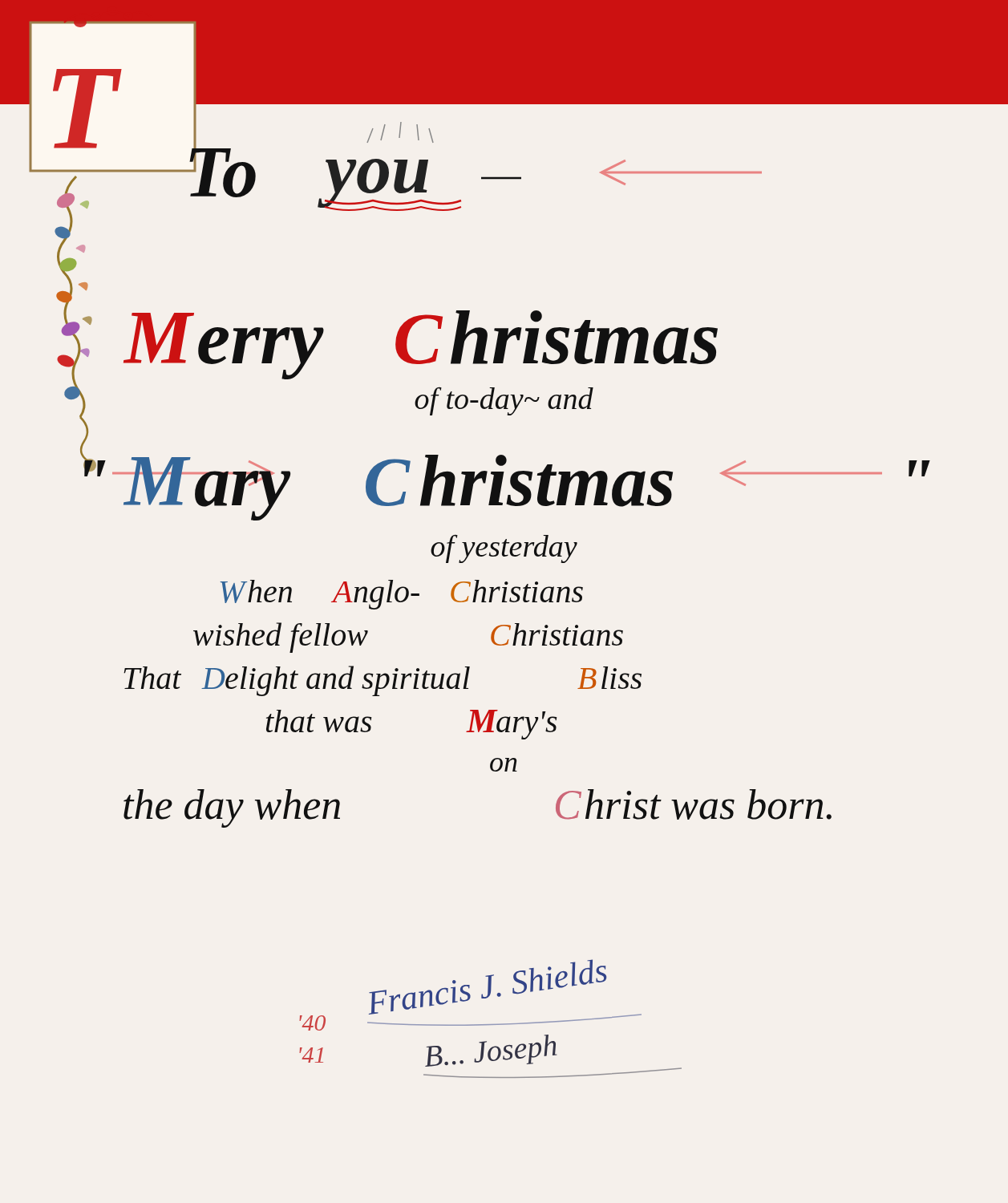1008x1203 pixels.
Task: Point to the element starting "That D elight and spiritual B"
Action: pos(383,681)
